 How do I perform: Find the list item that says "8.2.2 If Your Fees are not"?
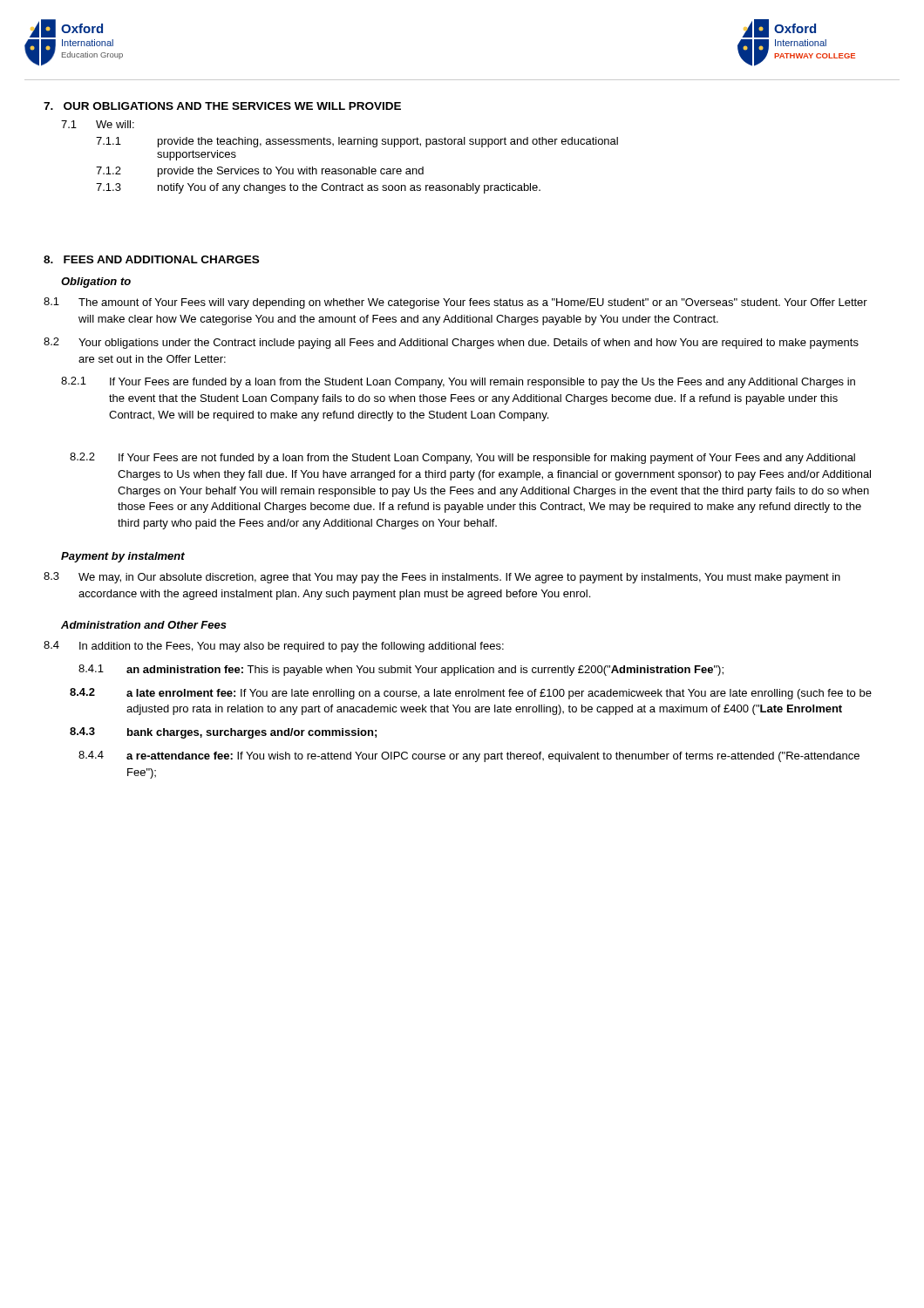(471, 491)
